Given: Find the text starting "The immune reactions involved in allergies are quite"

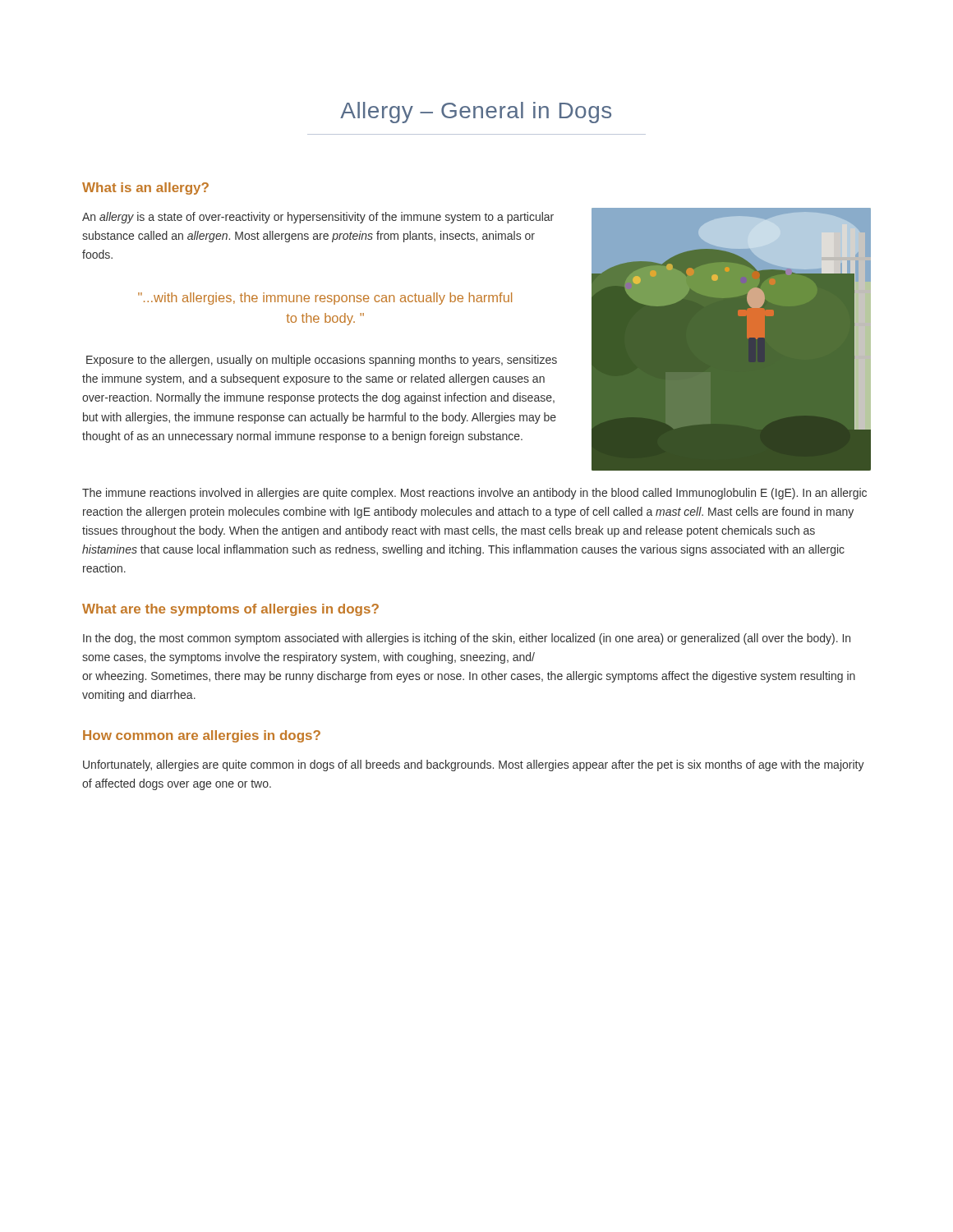Looking at the screenshot, I should point(475,530).
